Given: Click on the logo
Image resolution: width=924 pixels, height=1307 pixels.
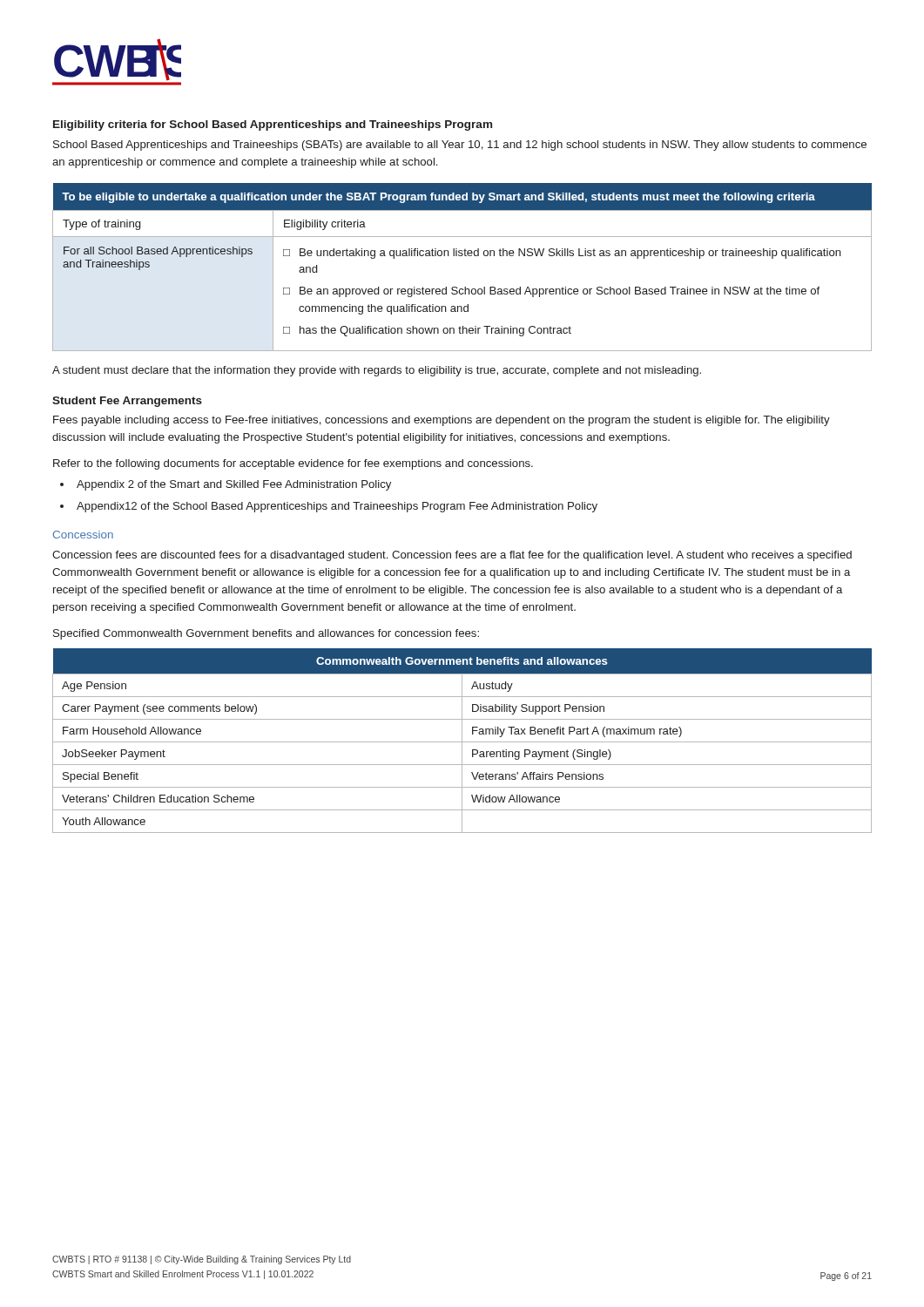Looking at the screenshot, I should 462,64.
